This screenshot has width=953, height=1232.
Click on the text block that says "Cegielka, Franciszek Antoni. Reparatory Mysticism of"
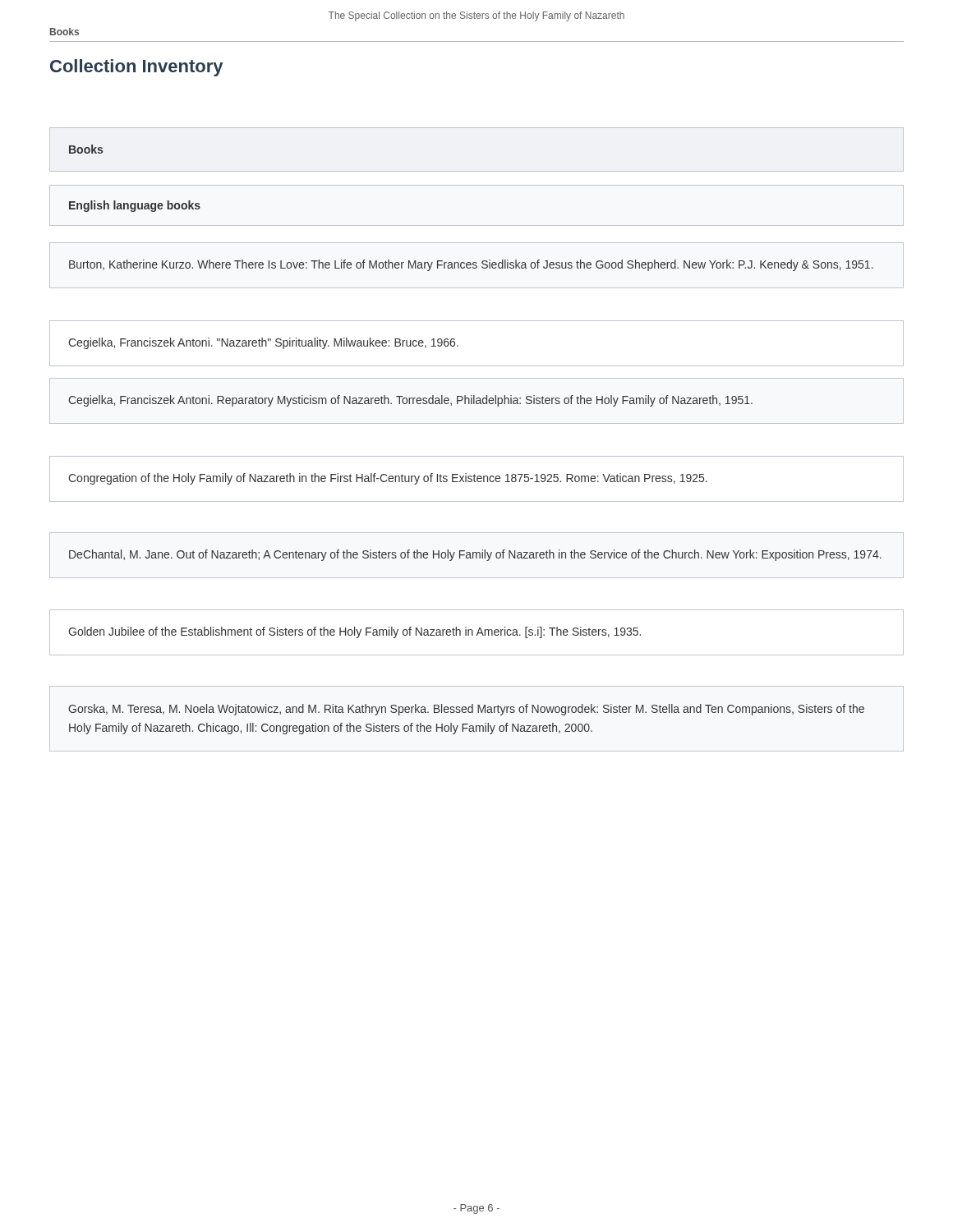pyautogui.click(x=411, y=400)
